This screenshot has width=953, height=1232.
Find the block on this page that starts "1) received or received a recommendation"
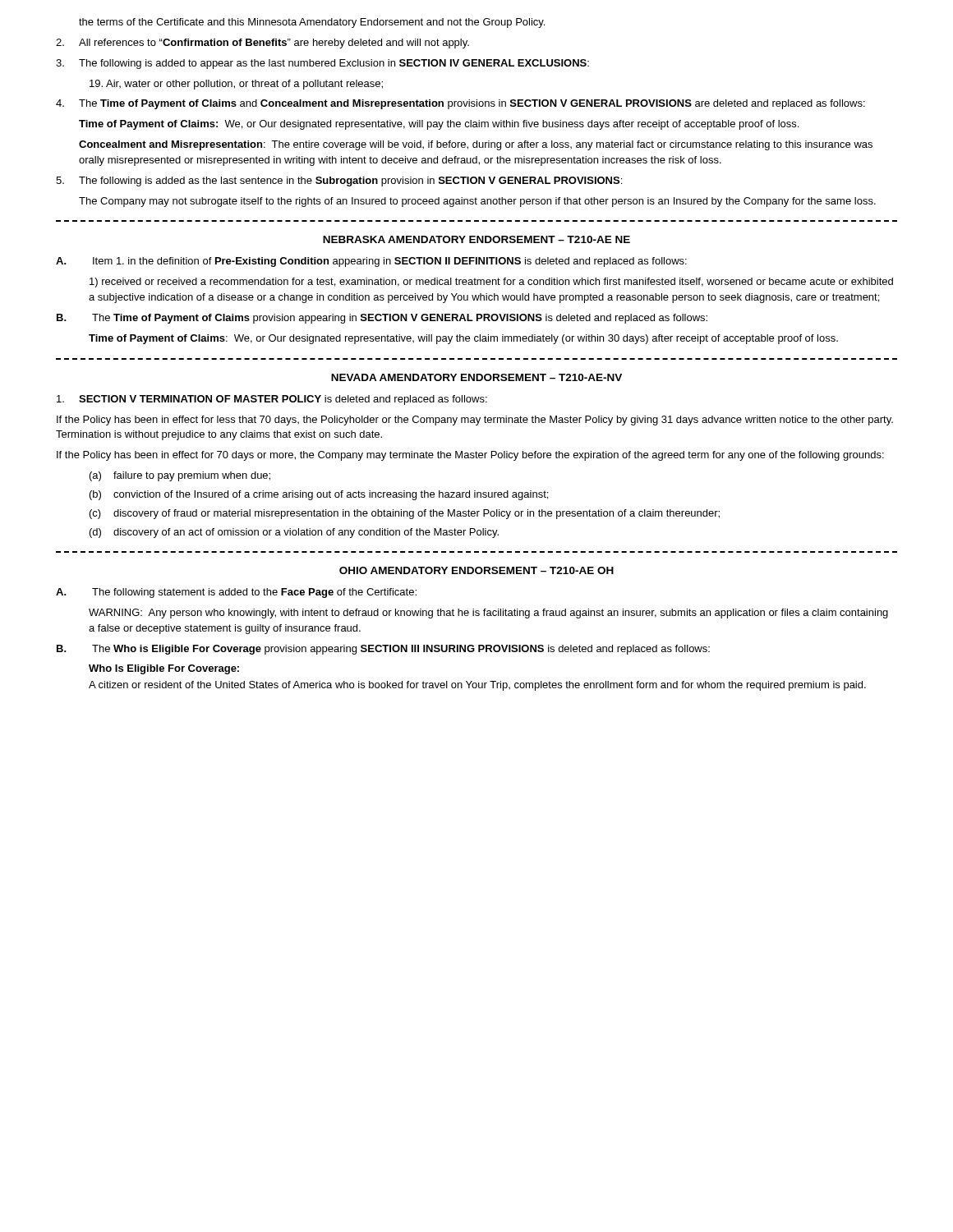[493, 290]
